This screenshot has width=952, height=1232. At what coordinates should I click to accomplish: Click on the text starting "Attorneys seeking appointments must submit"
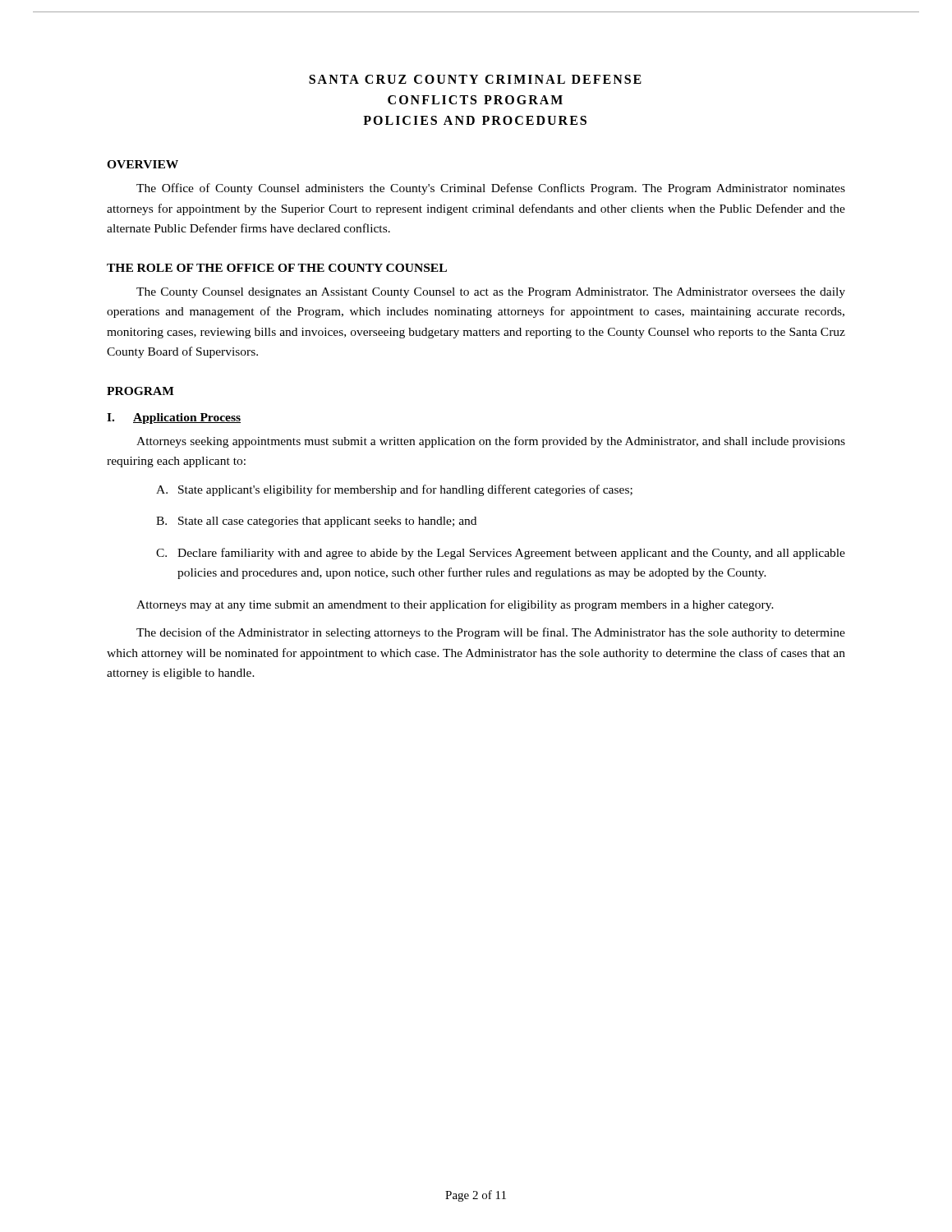[x=476, y=451]
